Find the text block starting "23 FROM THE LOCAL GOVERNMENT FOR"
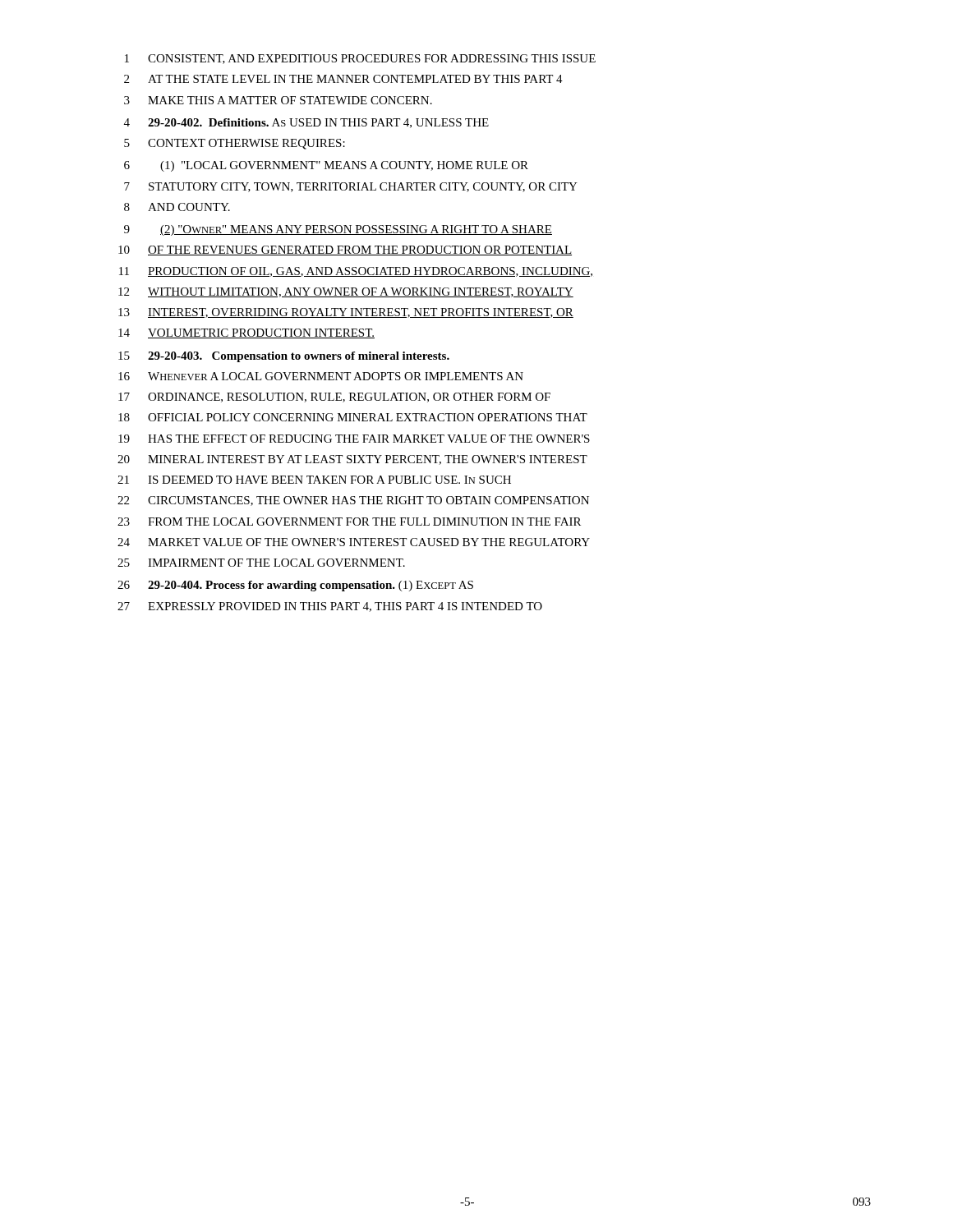Image resolution: width=953 pixels, height=1232 pixels. pos(485,522)
